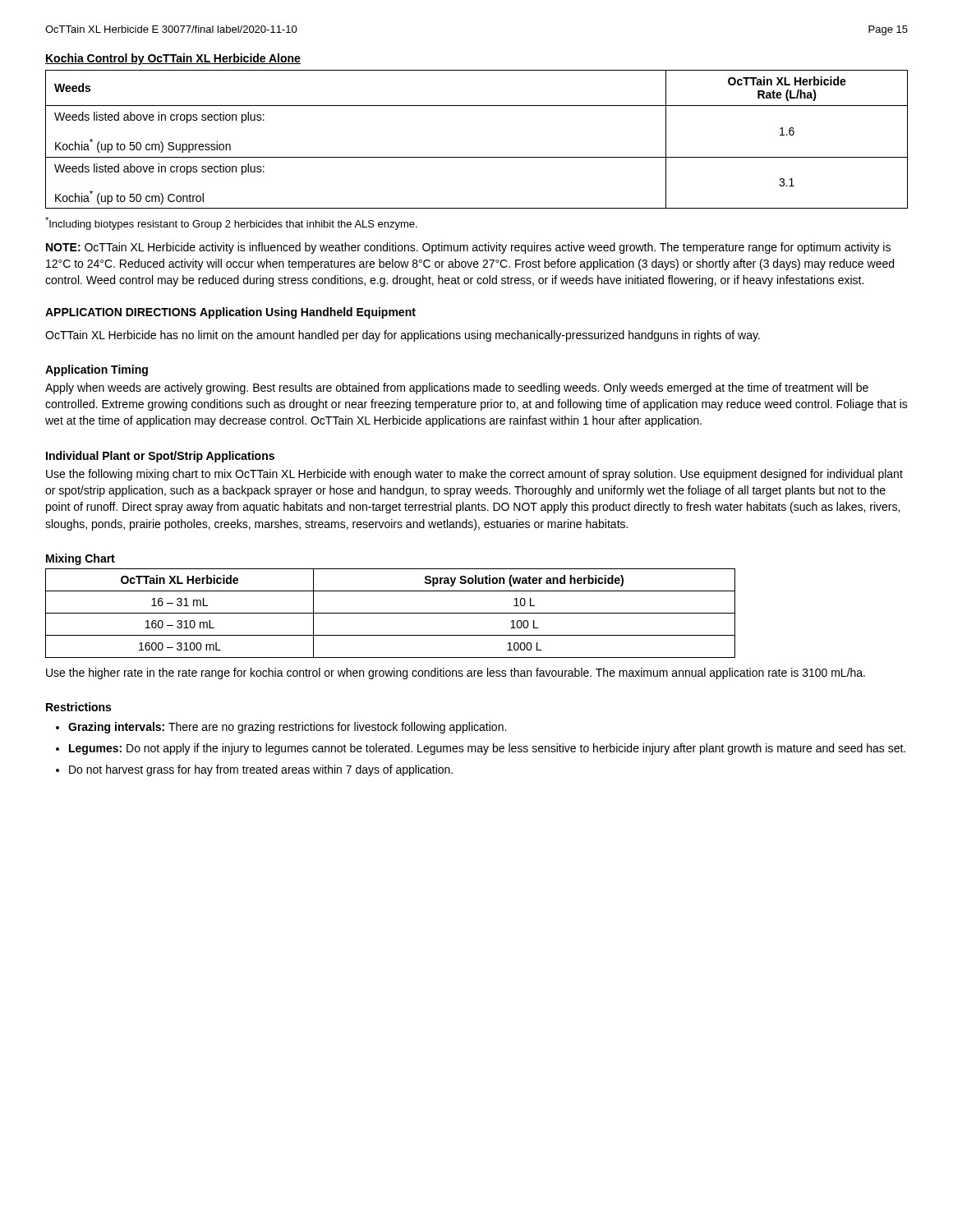Viewport: 953px width, 1232px height.
Task: Point to the text block starting "Kochia Control by OcTTain XL Herbicide"
Action: pyautogui.click(x=173, y=58)
